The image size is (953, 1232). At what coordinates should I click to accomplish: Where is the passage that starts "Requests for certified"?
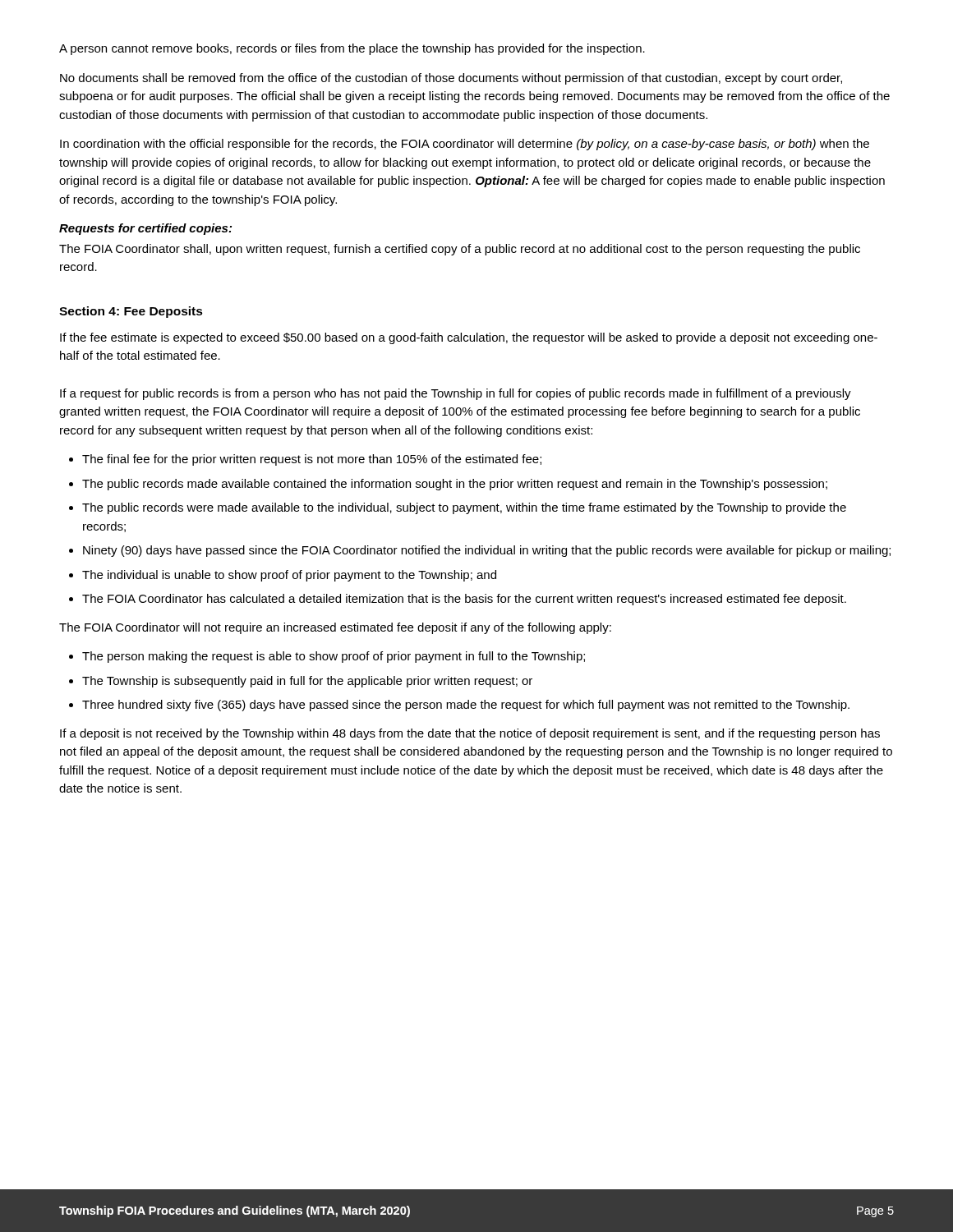coord(476,246)
